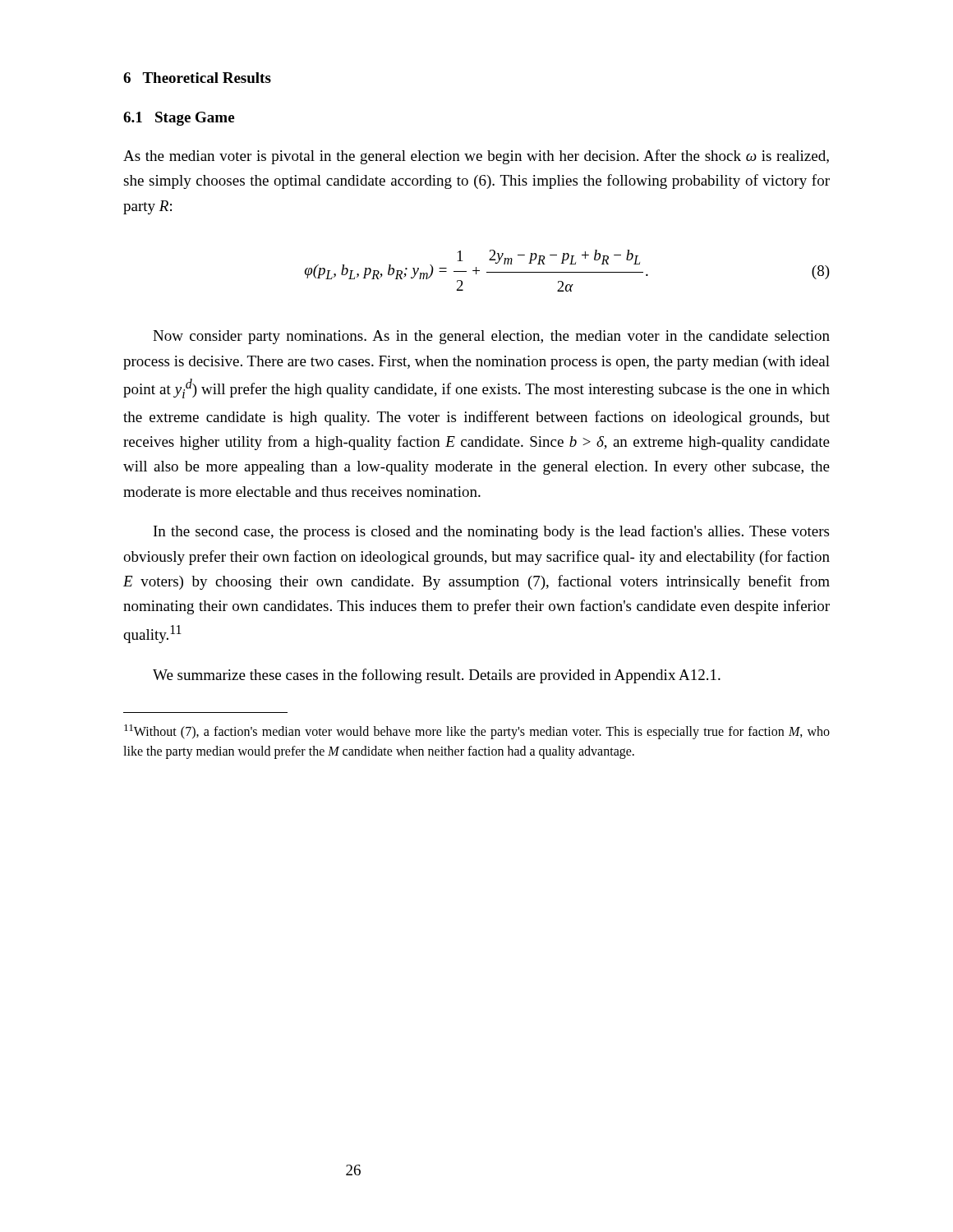
Task: Find the section header that says "6 Theoretical Results"
Action: (197, 78)
